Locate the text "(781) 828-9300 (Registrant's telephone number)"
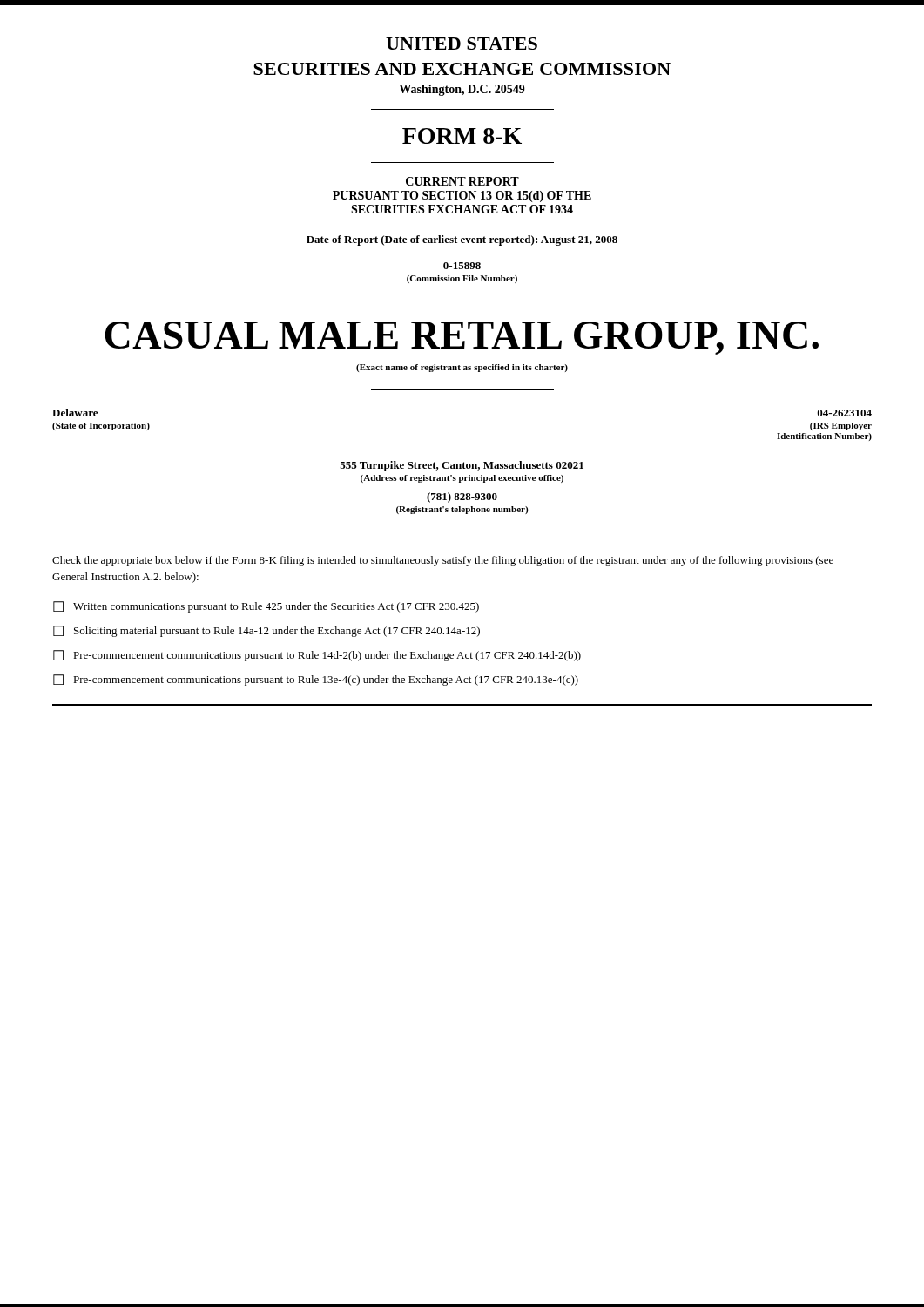Viewport: 924px width, 1307px height. pyautogui.click(x=462, y=502)
